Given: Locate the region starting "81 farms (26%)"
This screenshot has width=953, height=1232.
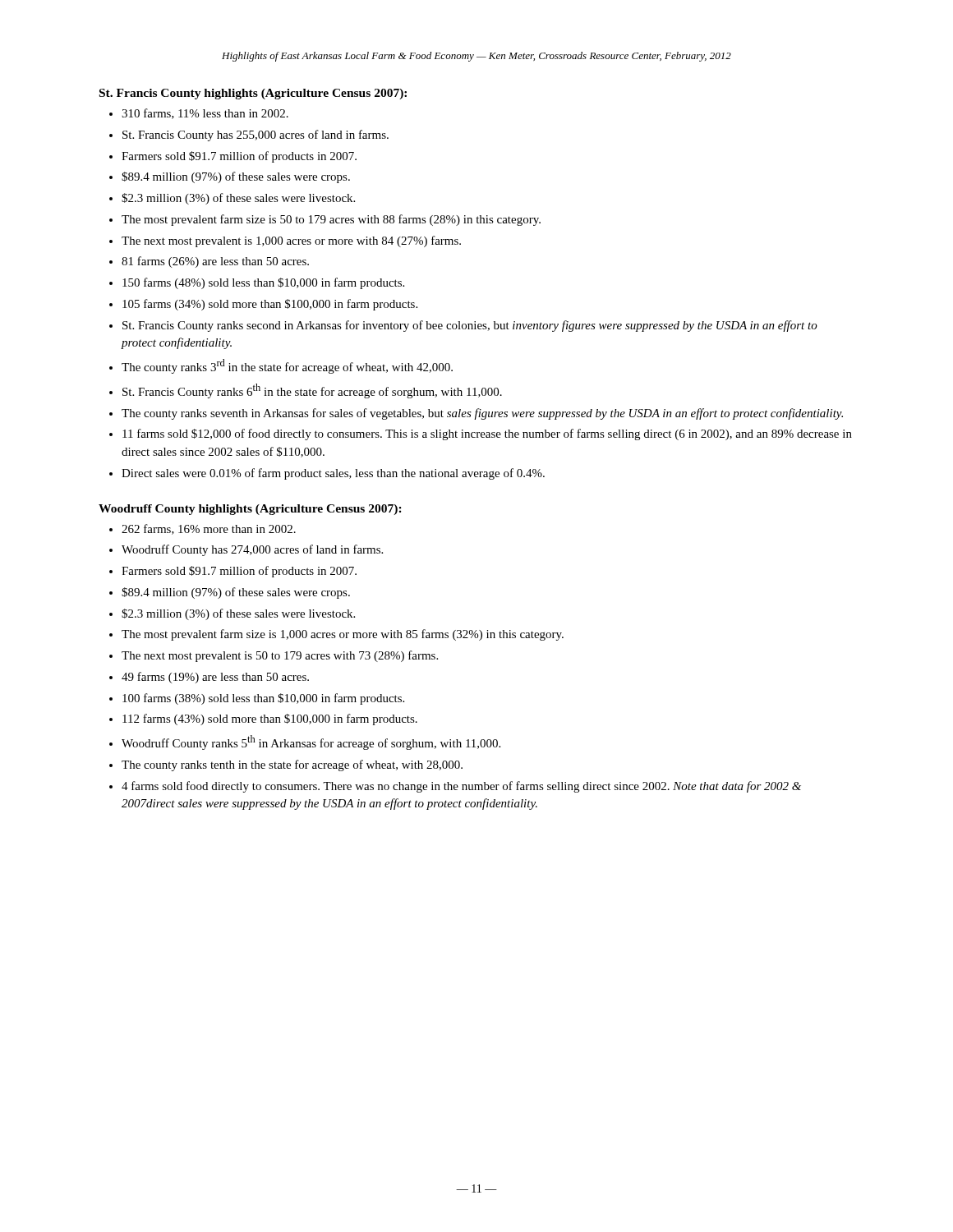Looking at the screenshot, I should 216,261.
